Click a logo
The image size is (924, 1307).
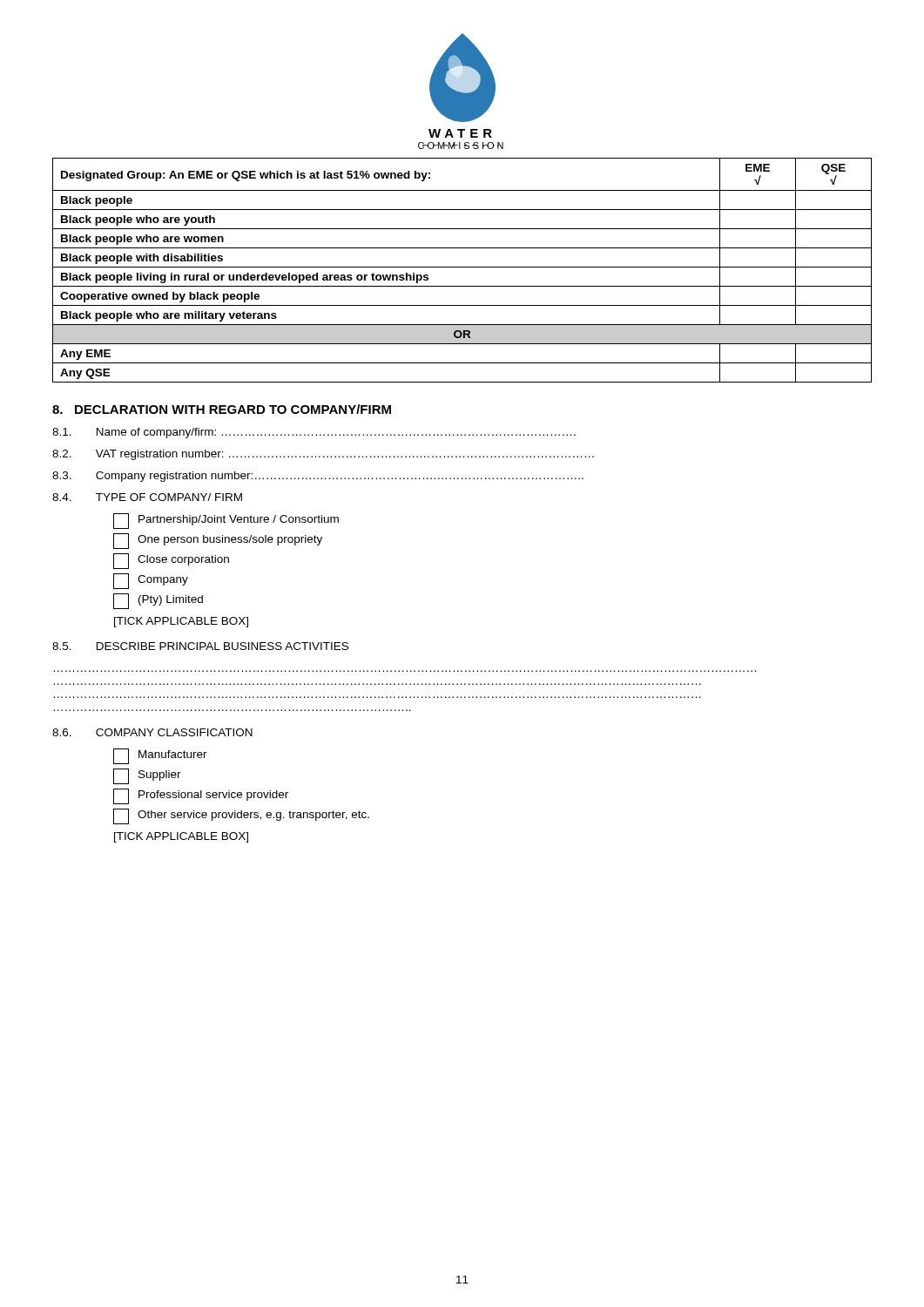tap(462, 79)
